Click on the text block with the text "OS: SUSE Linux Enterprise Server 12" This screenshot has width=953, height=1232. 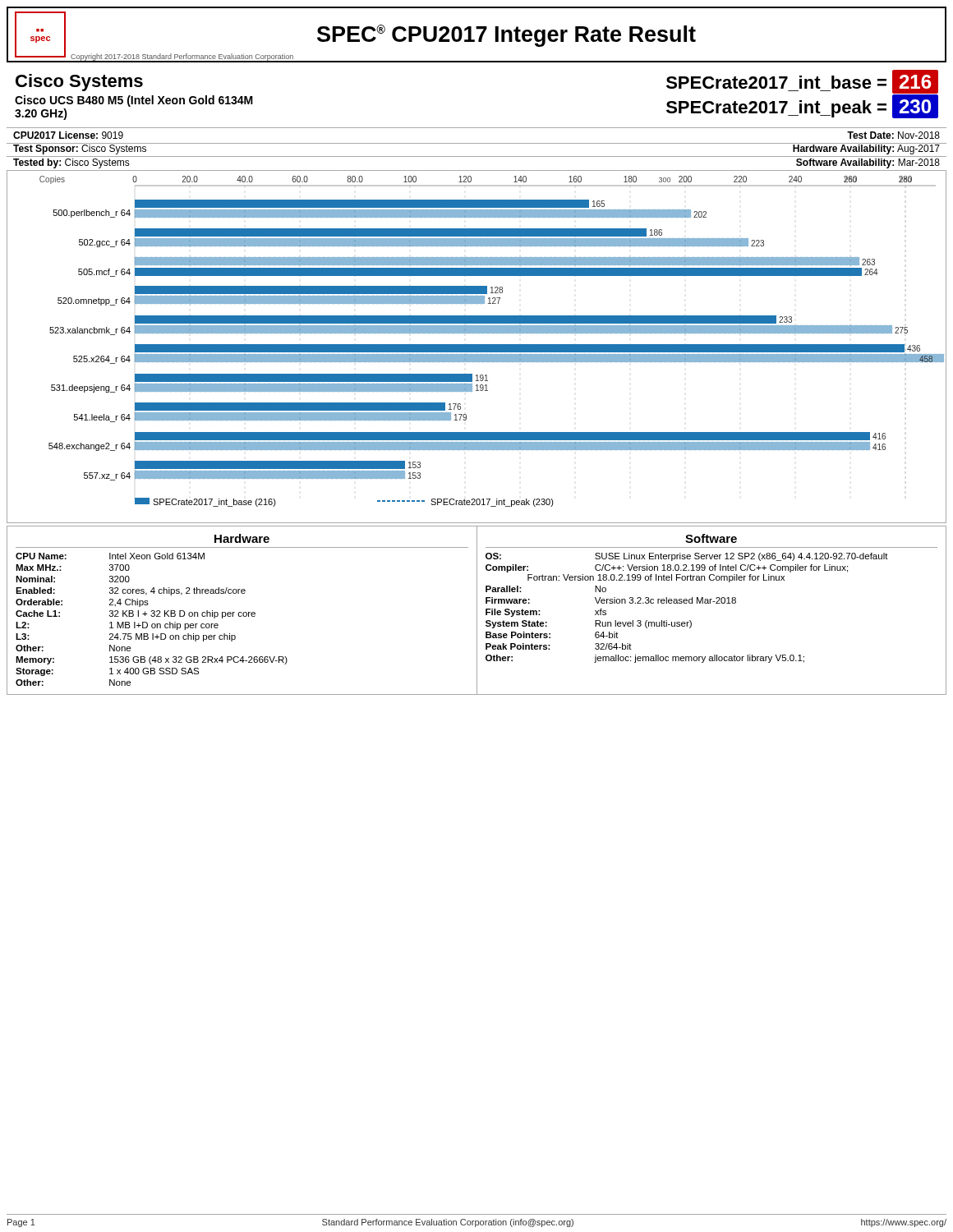point(686,556)
